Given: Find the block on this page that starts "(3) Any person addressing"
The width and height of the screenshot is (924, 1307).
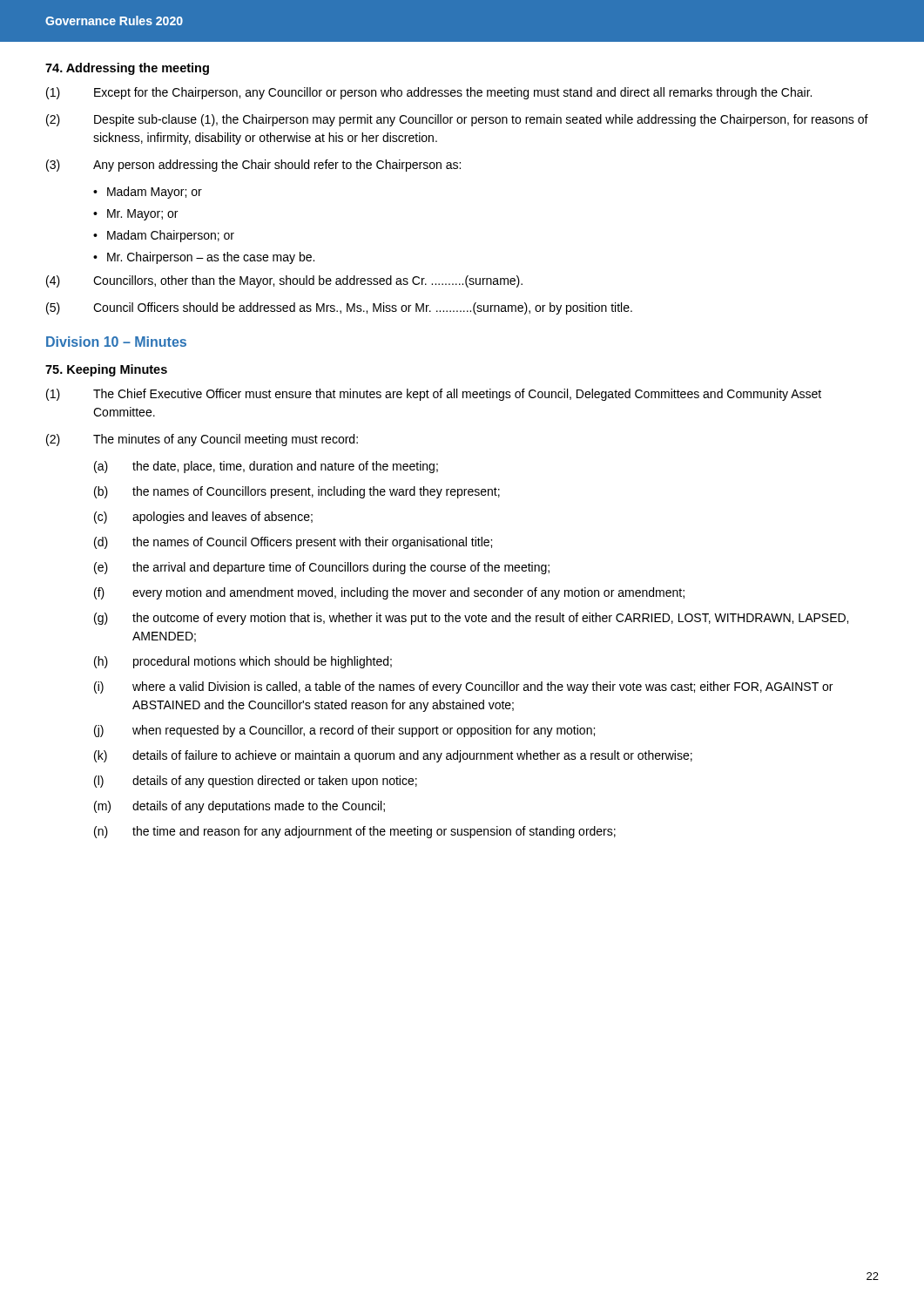Looking at the screenshot, I should (x=462, y=165).
